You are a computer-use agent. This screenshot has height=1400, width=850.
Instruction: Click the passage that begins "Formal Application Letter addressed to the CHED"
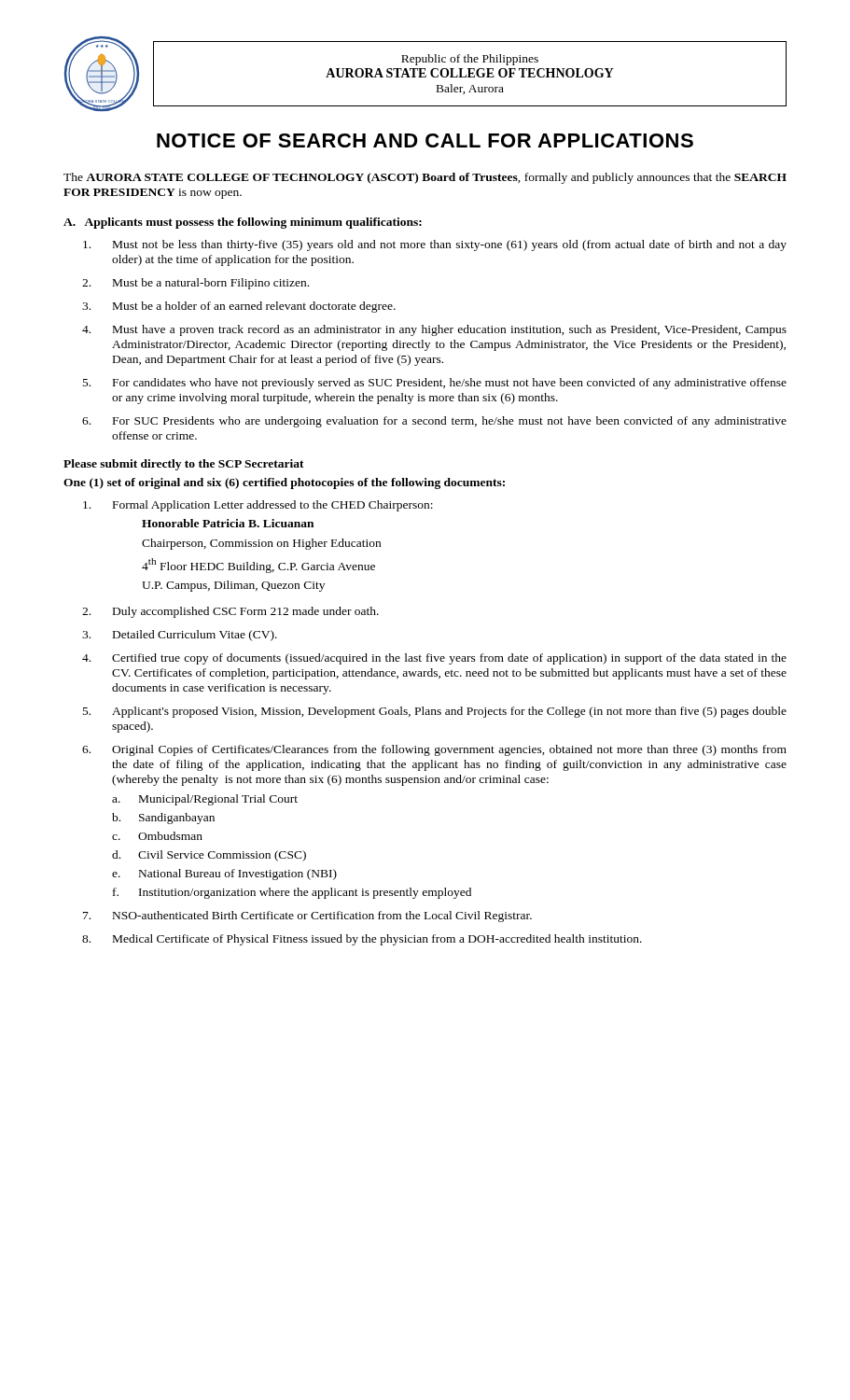click(258, 506)
